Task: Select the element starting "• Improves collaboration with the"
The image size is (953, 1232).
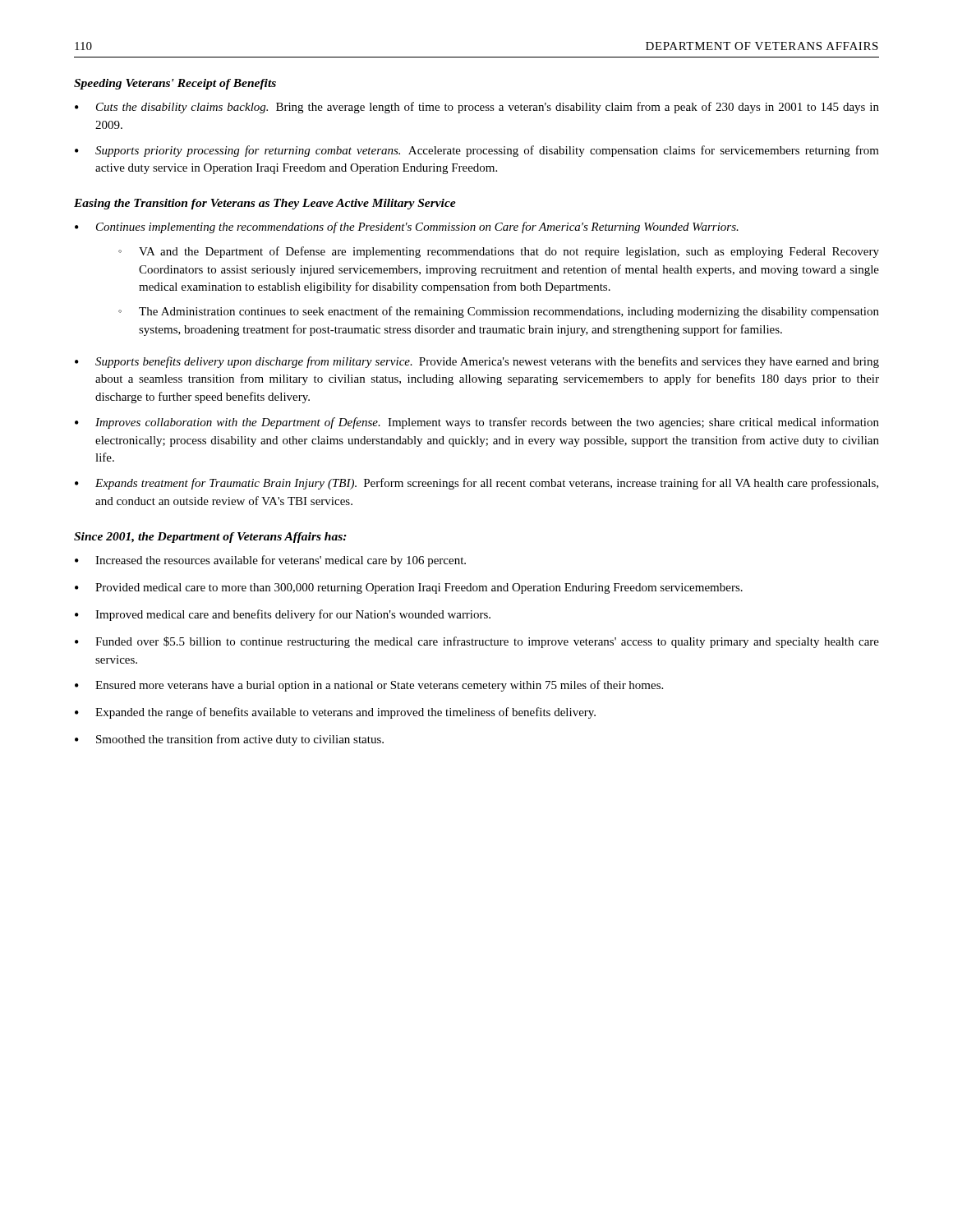Action: (476, 441)
